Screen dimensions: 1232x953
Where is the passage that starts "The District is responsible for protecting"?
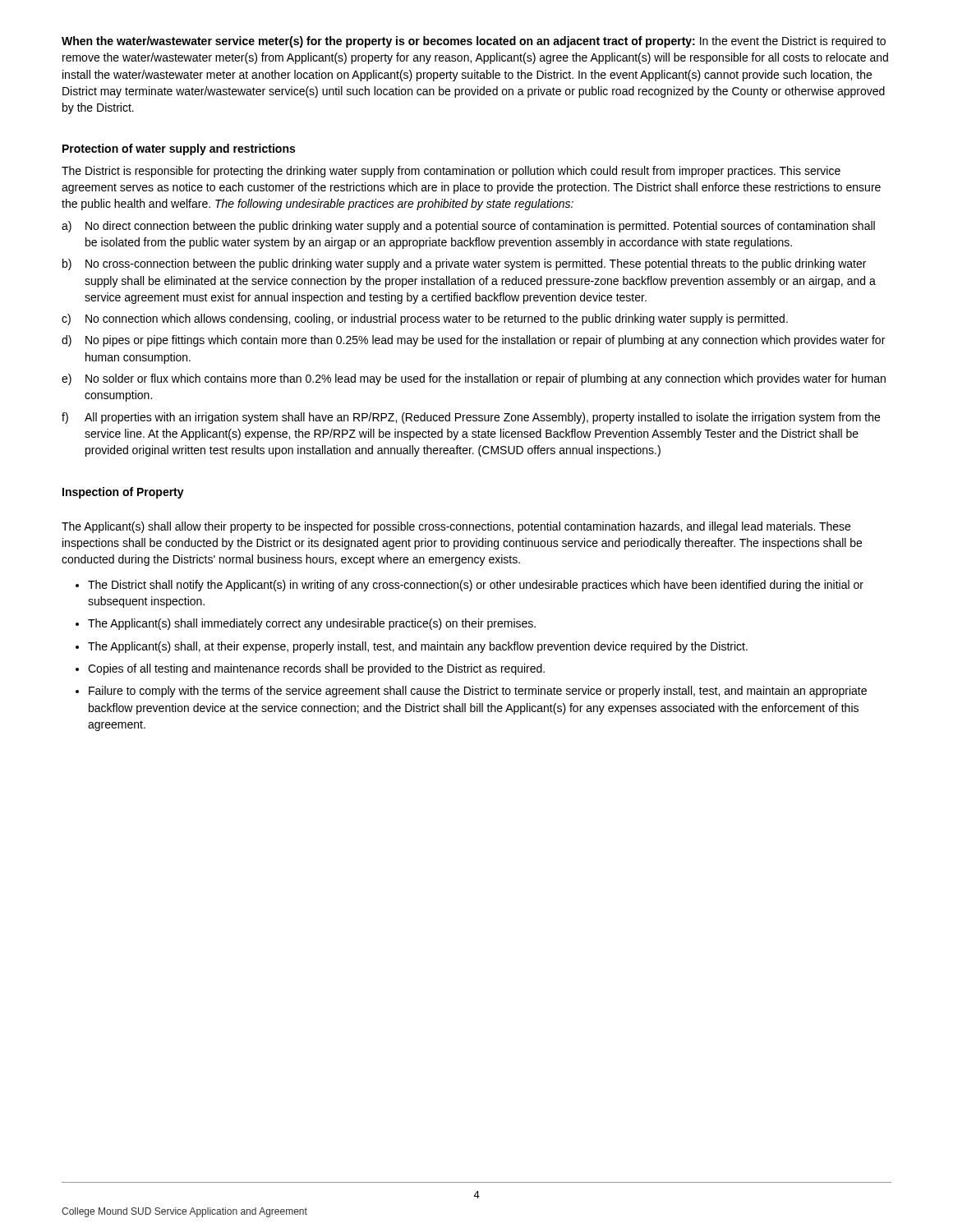tap(476, 187)
